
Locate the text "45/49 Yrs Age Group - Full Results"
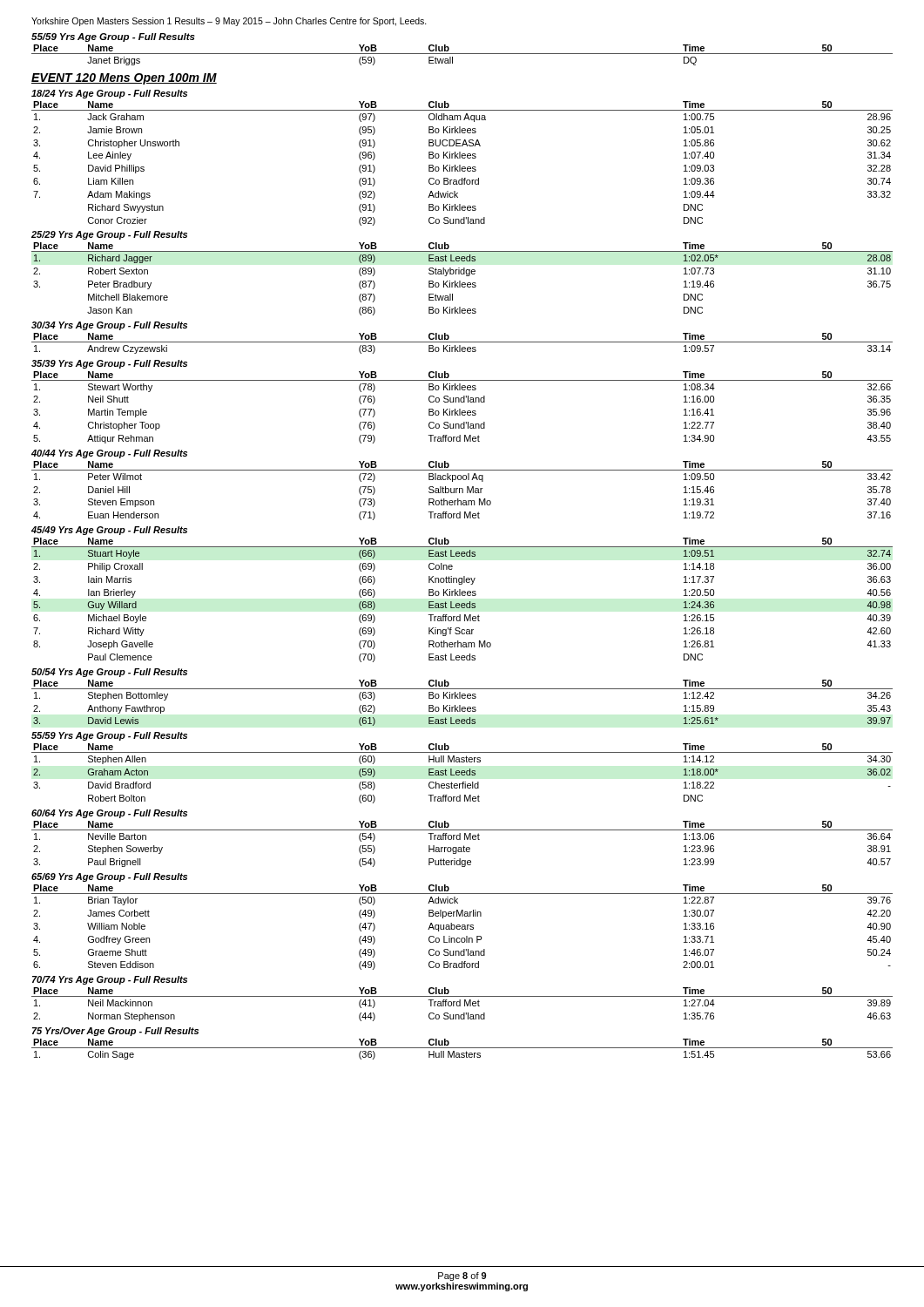click(x=110, y=530)
